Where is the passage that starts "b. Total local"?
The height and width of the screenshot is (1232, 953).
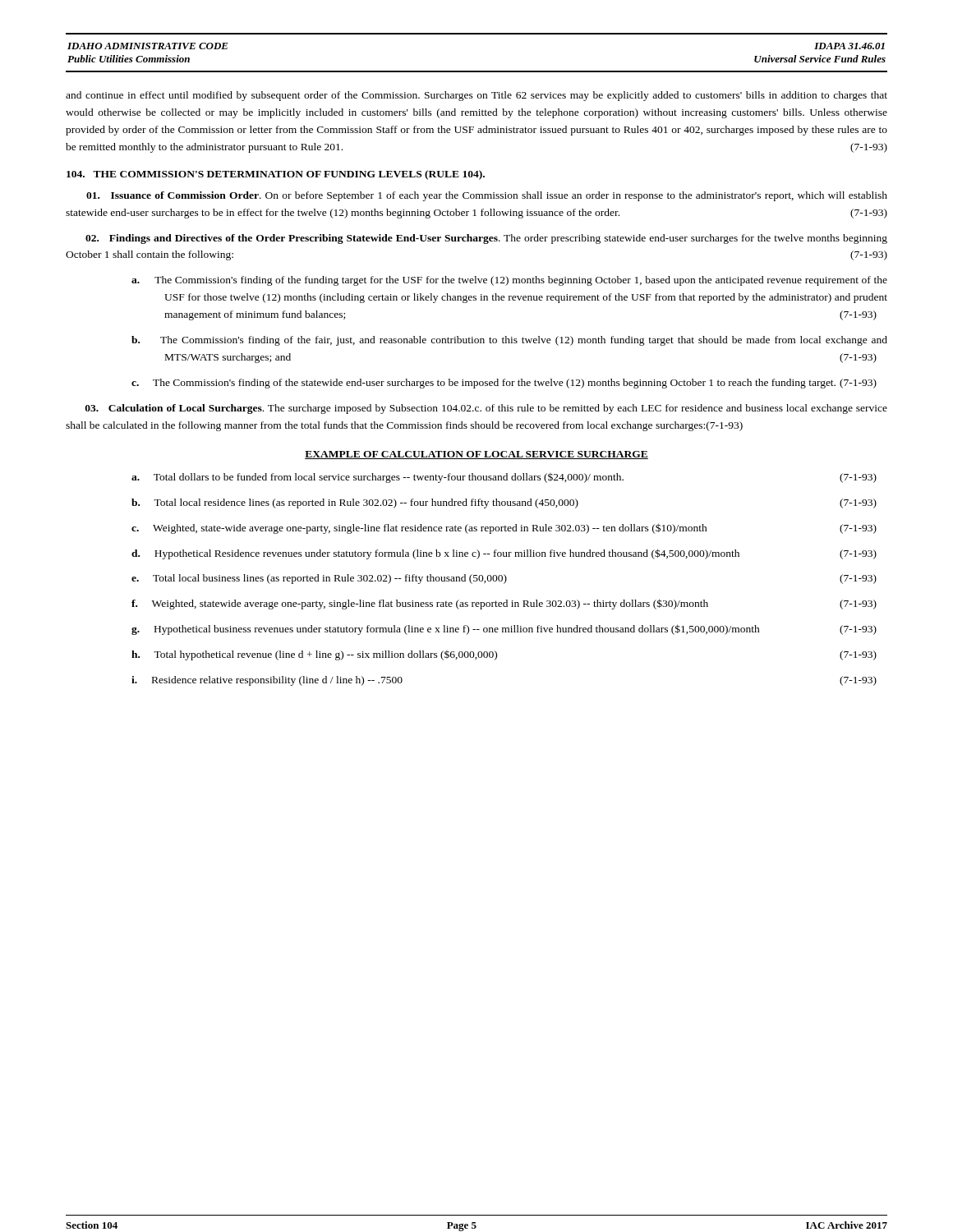[x=509, y=503]
